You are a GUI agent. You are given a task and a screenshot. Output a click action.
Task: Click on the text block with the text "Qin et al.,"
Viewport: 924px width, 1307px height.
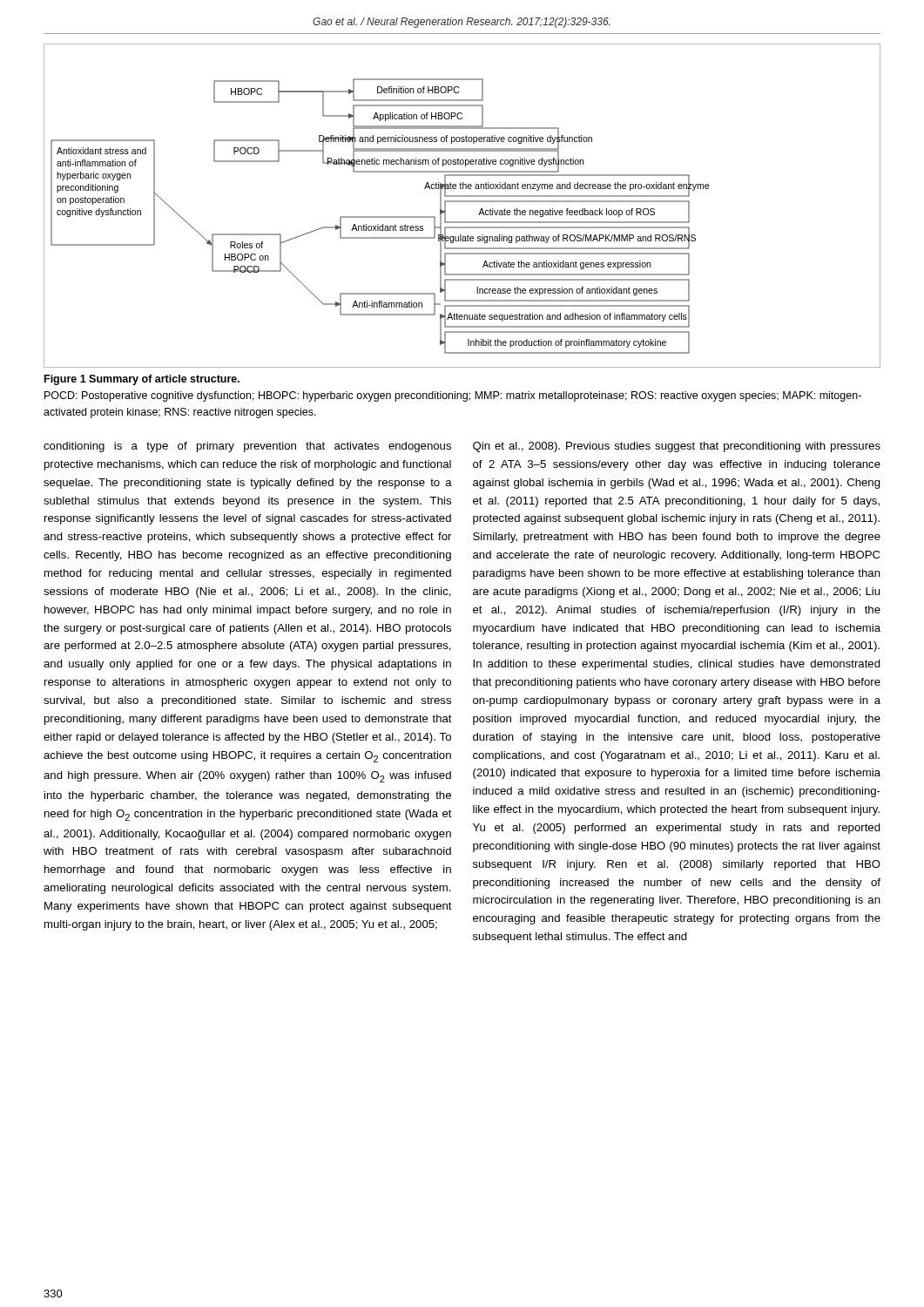(676, 692)
